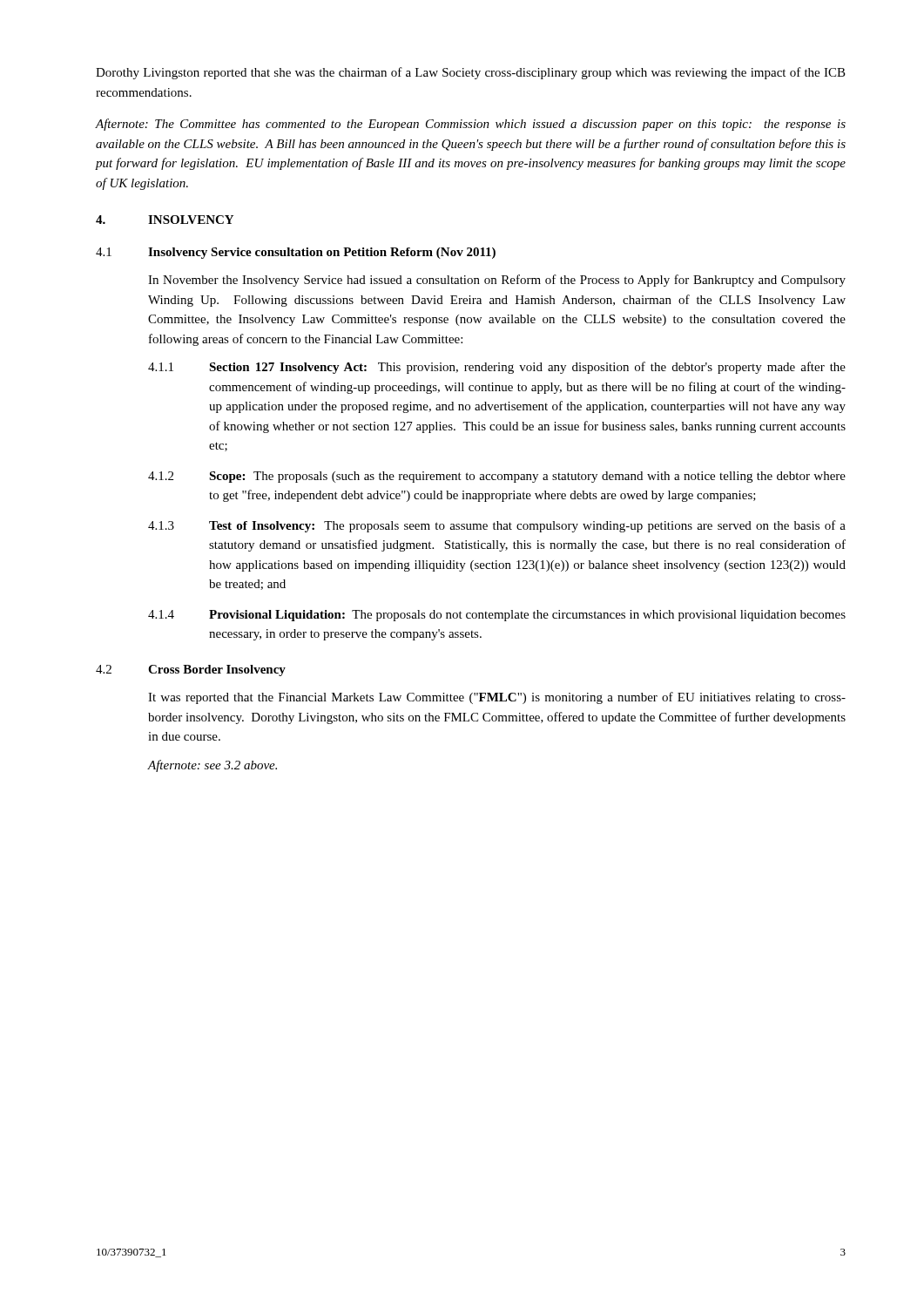
Task: Select the text that reads "Afternote: see 3.2 above."
Action: click(x=213, y=765)
